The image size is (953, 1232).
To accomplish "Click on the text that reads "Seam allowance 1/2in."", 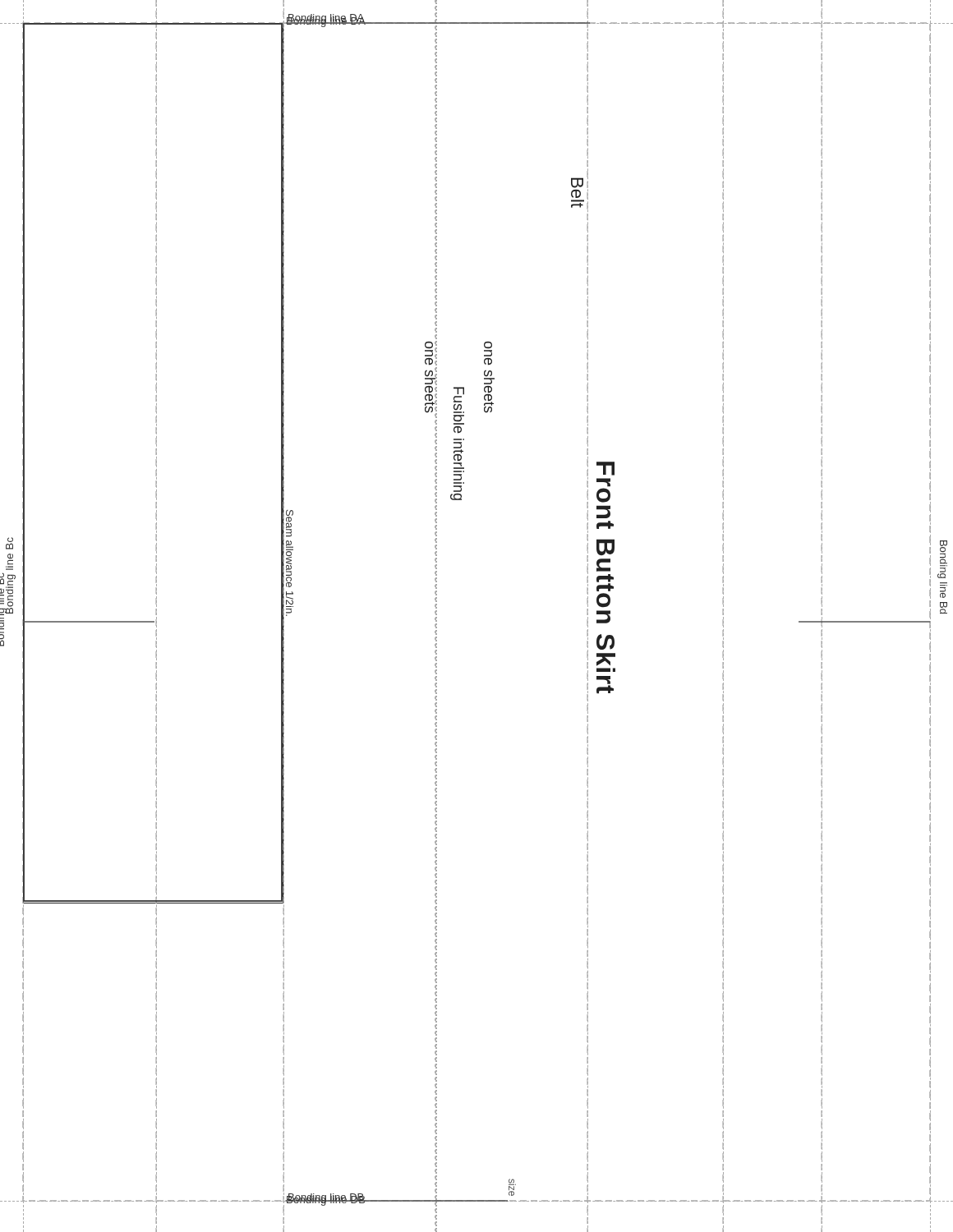I will (x=290, y=563).
